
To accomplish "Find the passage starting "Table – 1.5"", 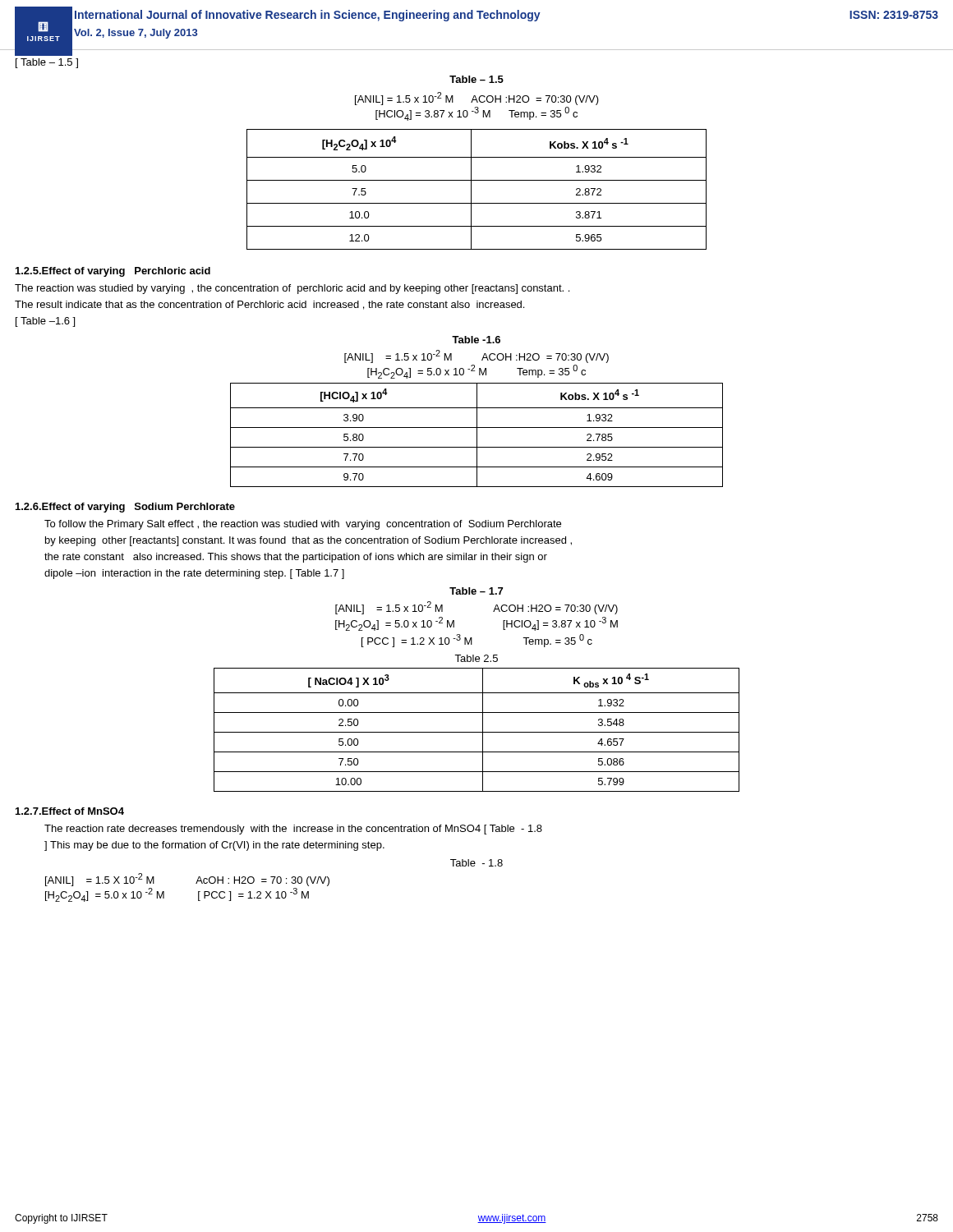I will (476, 79).
